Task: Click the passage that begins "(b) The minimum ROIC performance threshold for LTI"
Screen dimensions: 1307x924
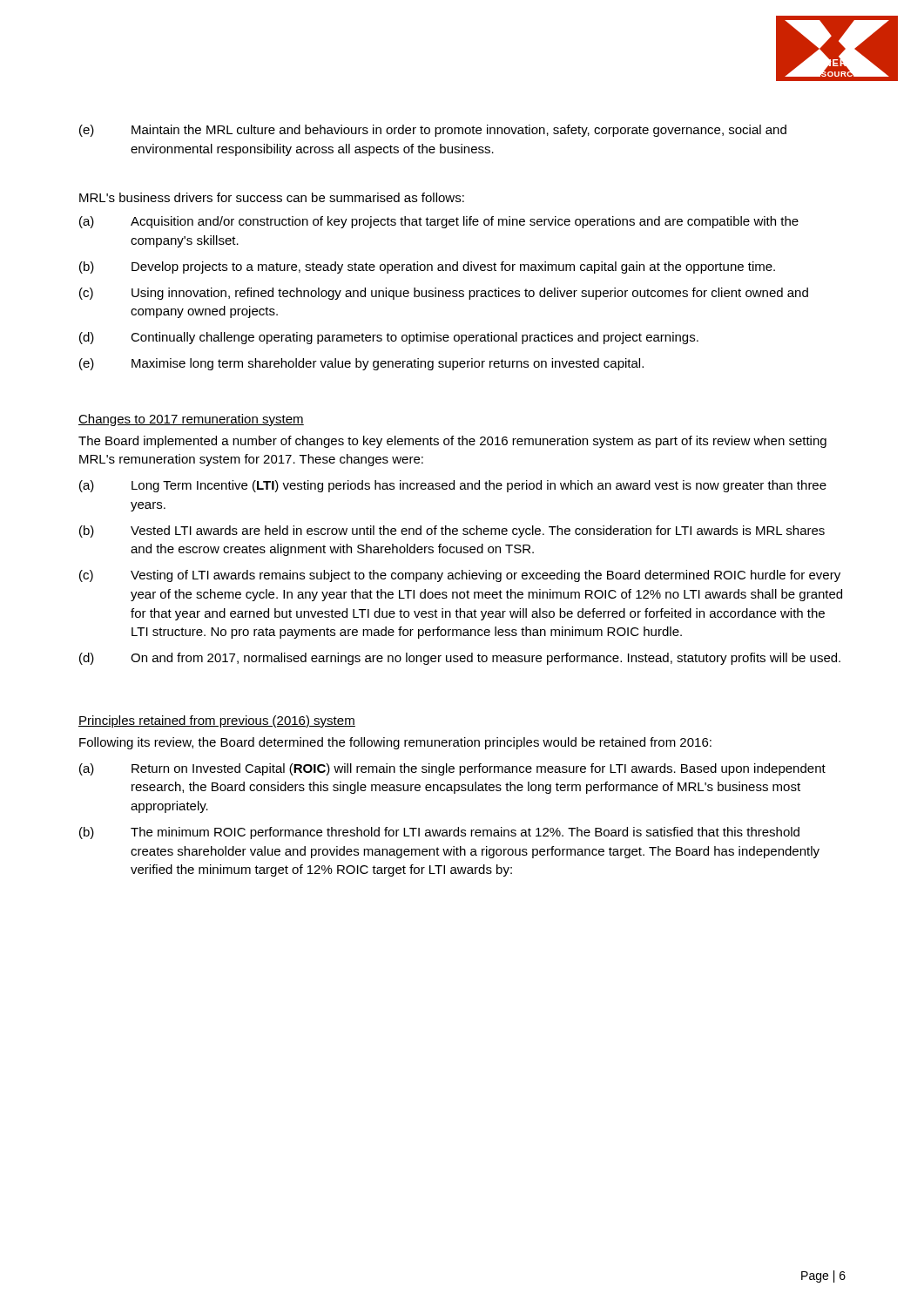Action: 462,851
